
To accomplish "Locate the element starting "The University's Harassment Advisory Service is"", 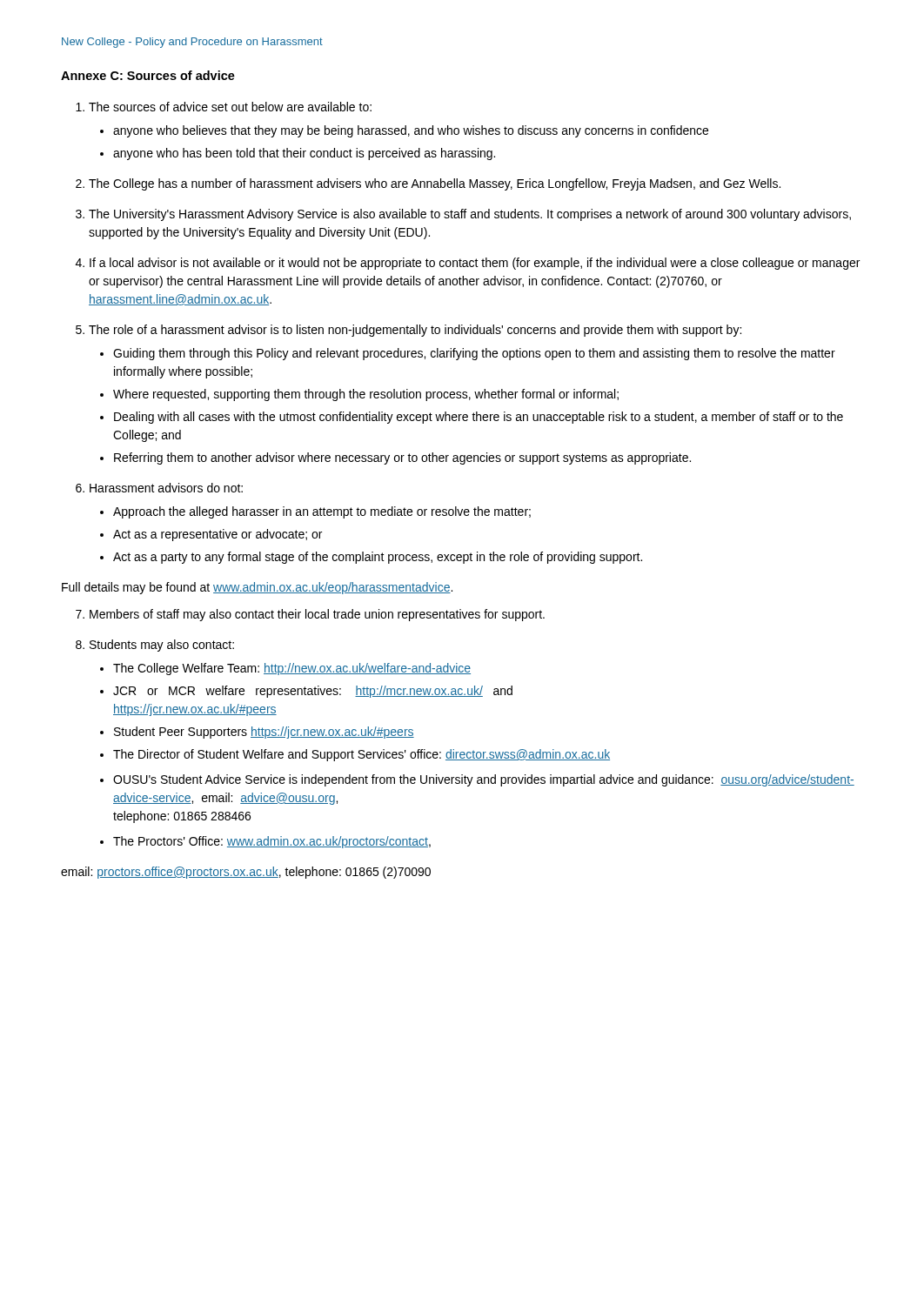I will coord(470,223).
